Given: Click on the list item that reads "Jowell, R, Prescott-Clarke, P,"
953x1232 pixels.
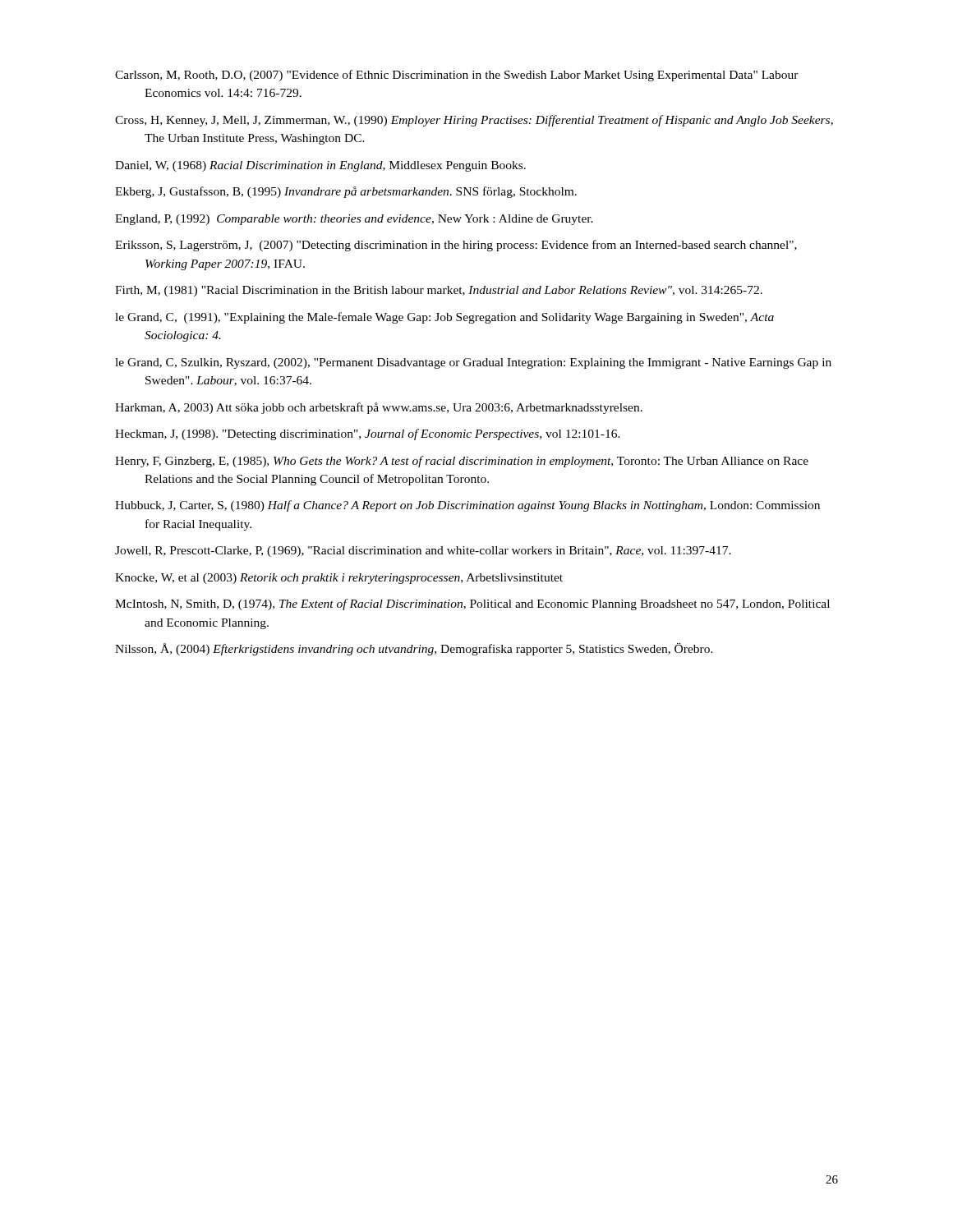Looking at the screenshot, I should click(423, 550).
